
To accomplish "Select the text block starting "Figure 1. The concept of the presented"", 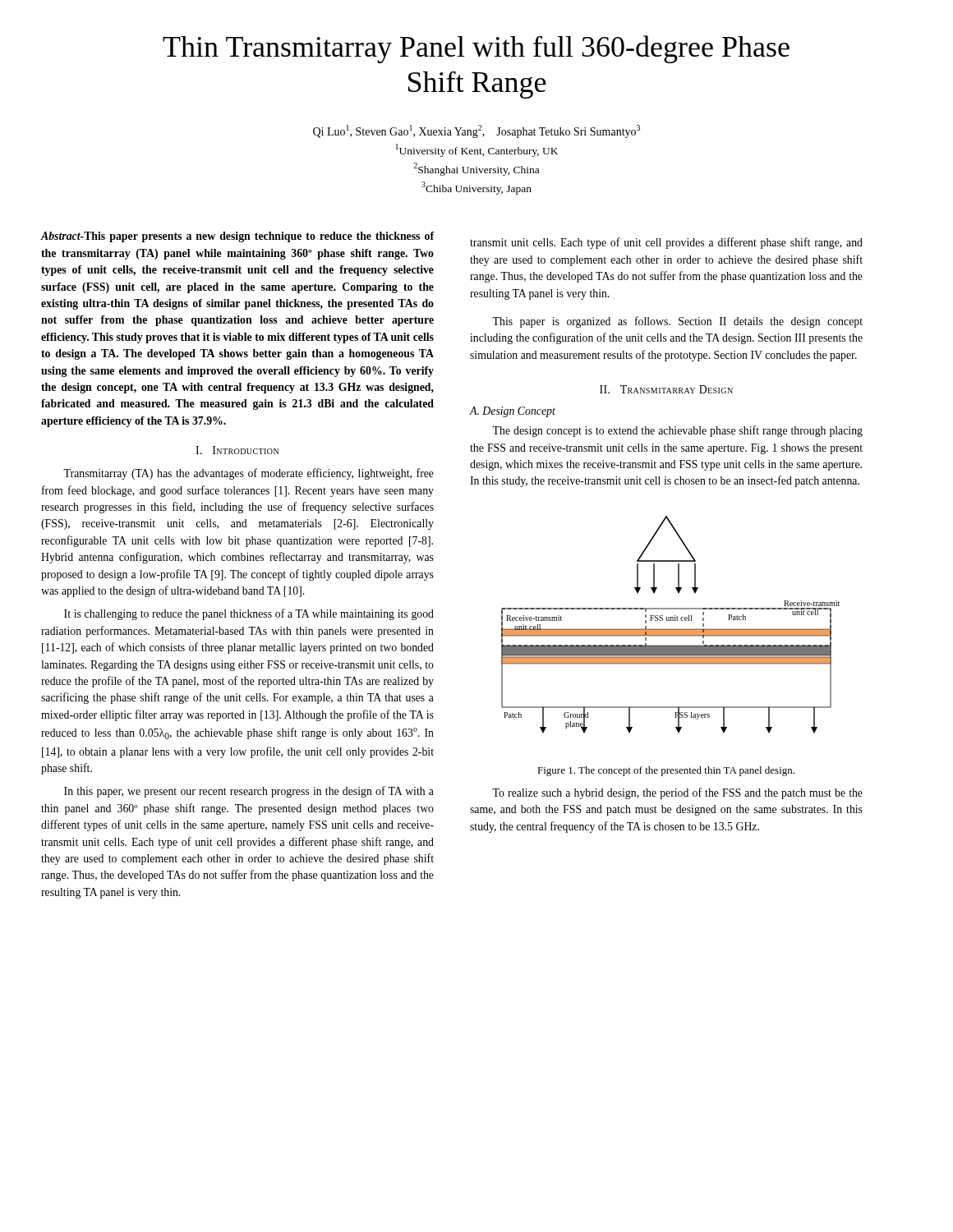I will pos(666,770).
